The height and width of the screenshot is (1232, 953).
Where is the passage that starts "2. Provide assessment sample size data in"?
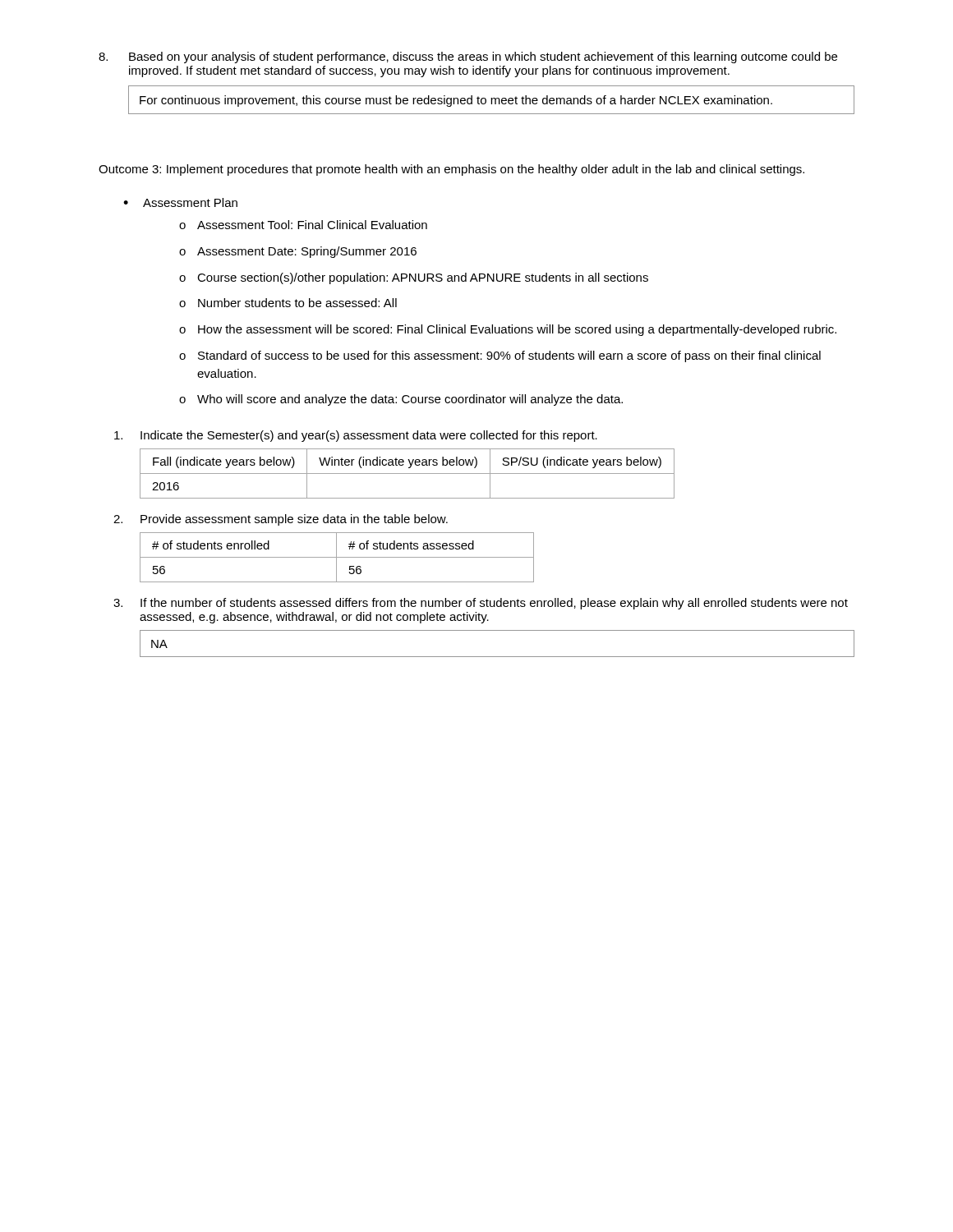[x=484, y=547]
